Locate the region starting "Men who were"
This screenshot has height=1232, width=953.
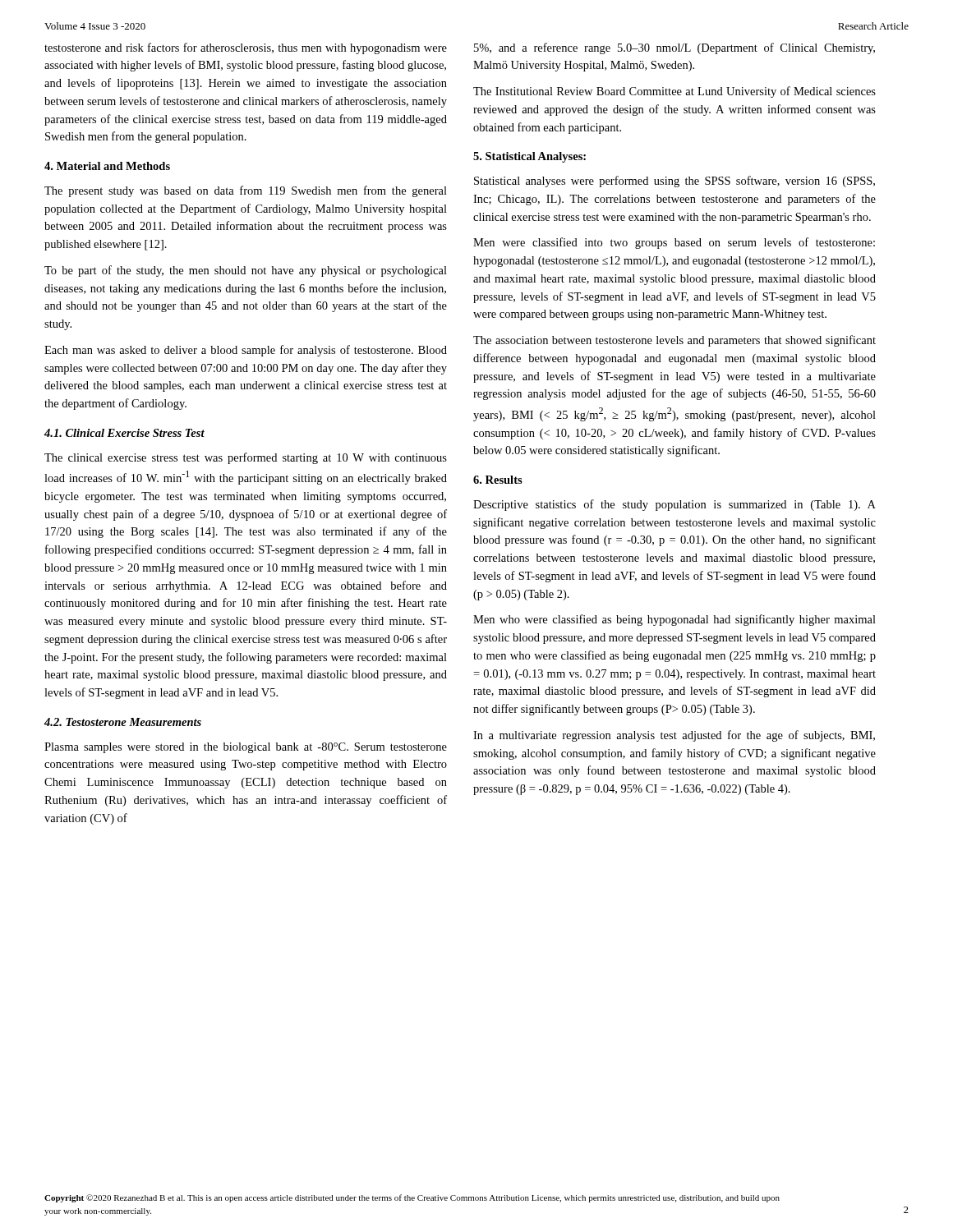pos(675,665)
